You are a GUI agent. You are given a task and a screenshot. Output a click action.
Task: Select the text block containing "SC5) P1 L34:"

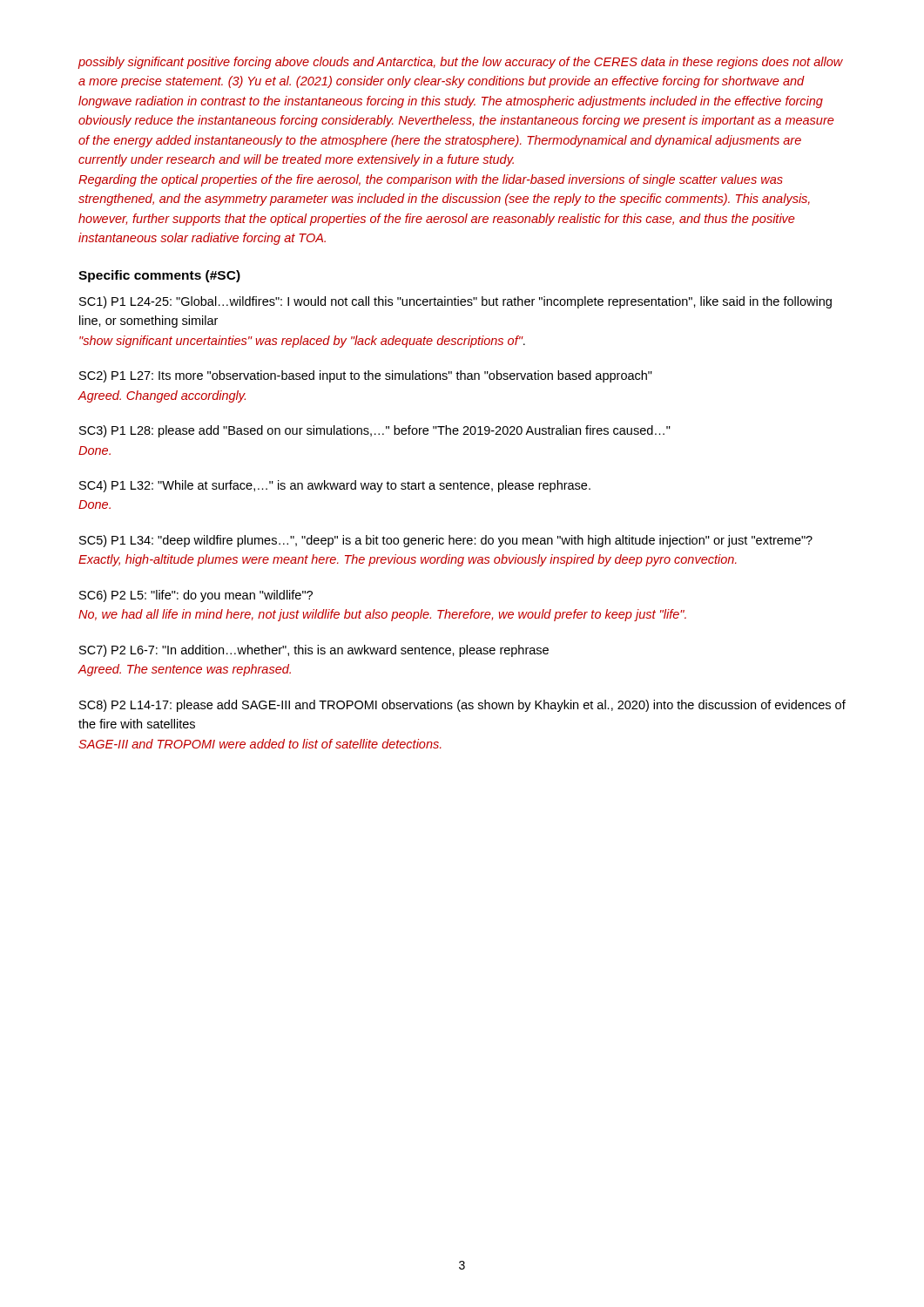tap(446, 550)
